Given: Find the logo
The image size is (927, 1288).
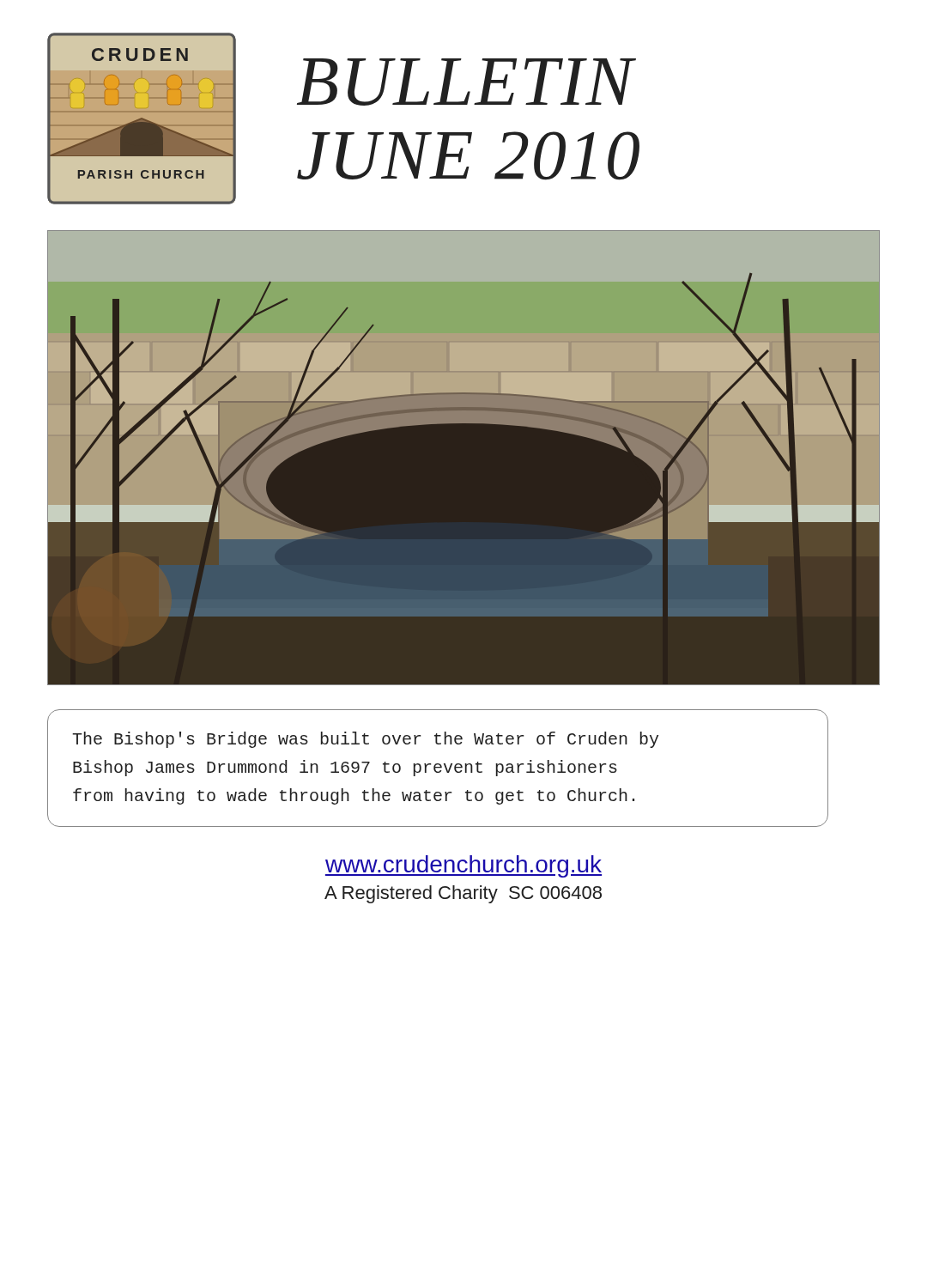Looking at the screenshot, I should [142, 118].
